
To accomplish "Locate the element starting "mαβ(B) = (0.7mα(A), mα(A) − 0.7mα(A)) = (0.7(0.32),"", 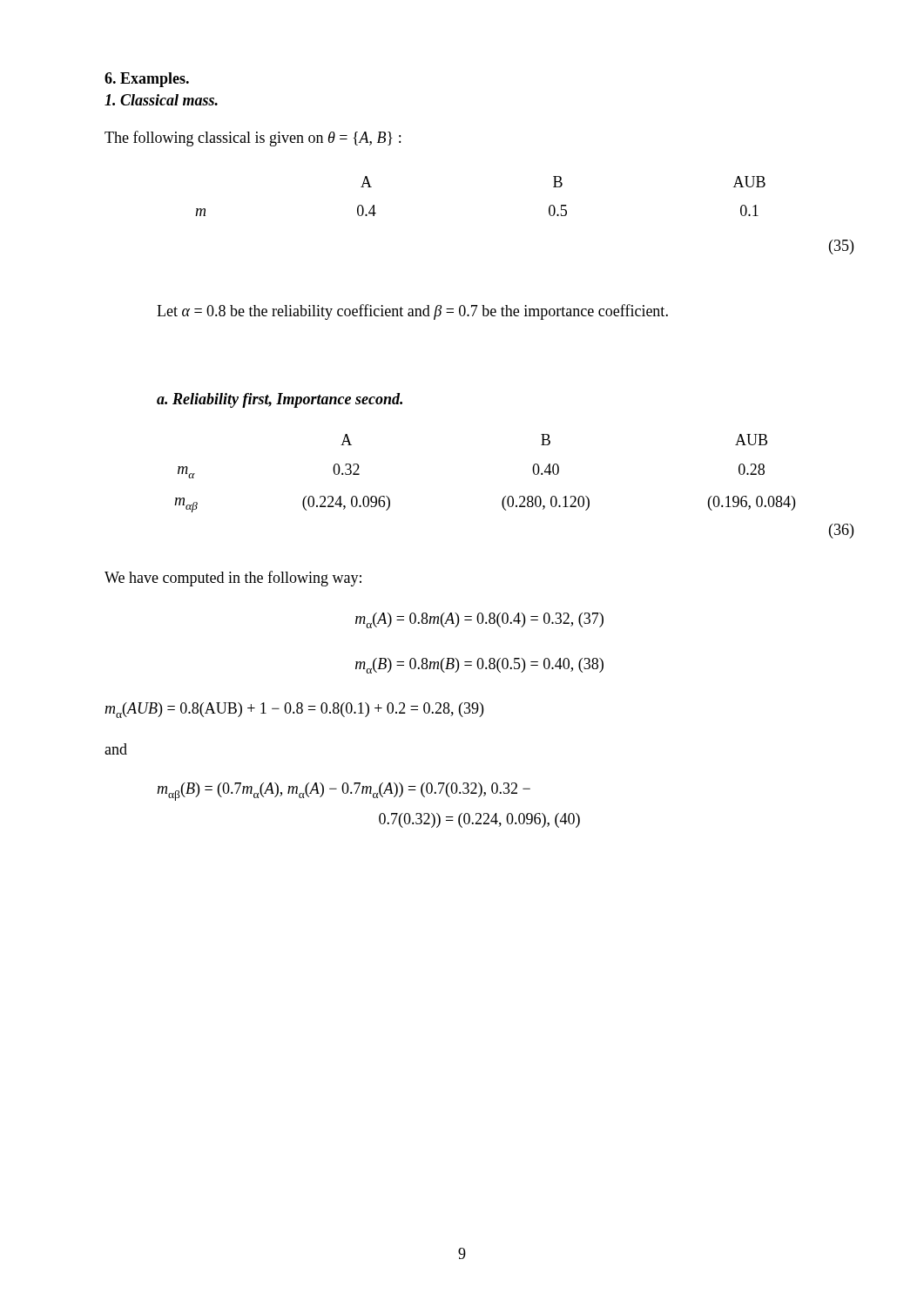I will click(479, 804).
